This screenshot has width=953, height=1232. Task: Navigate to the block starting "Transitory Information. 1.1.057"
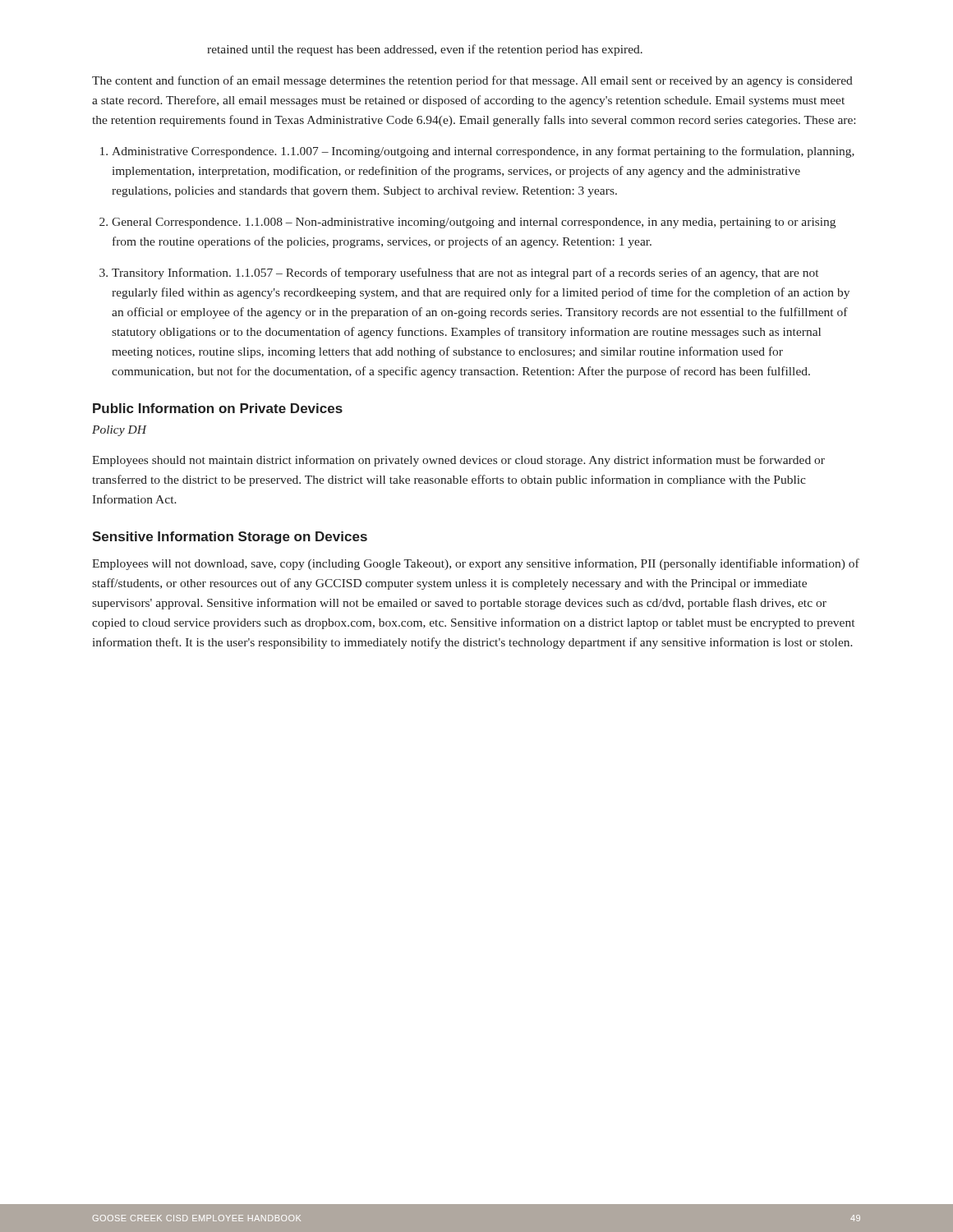(x=481, y=322)
